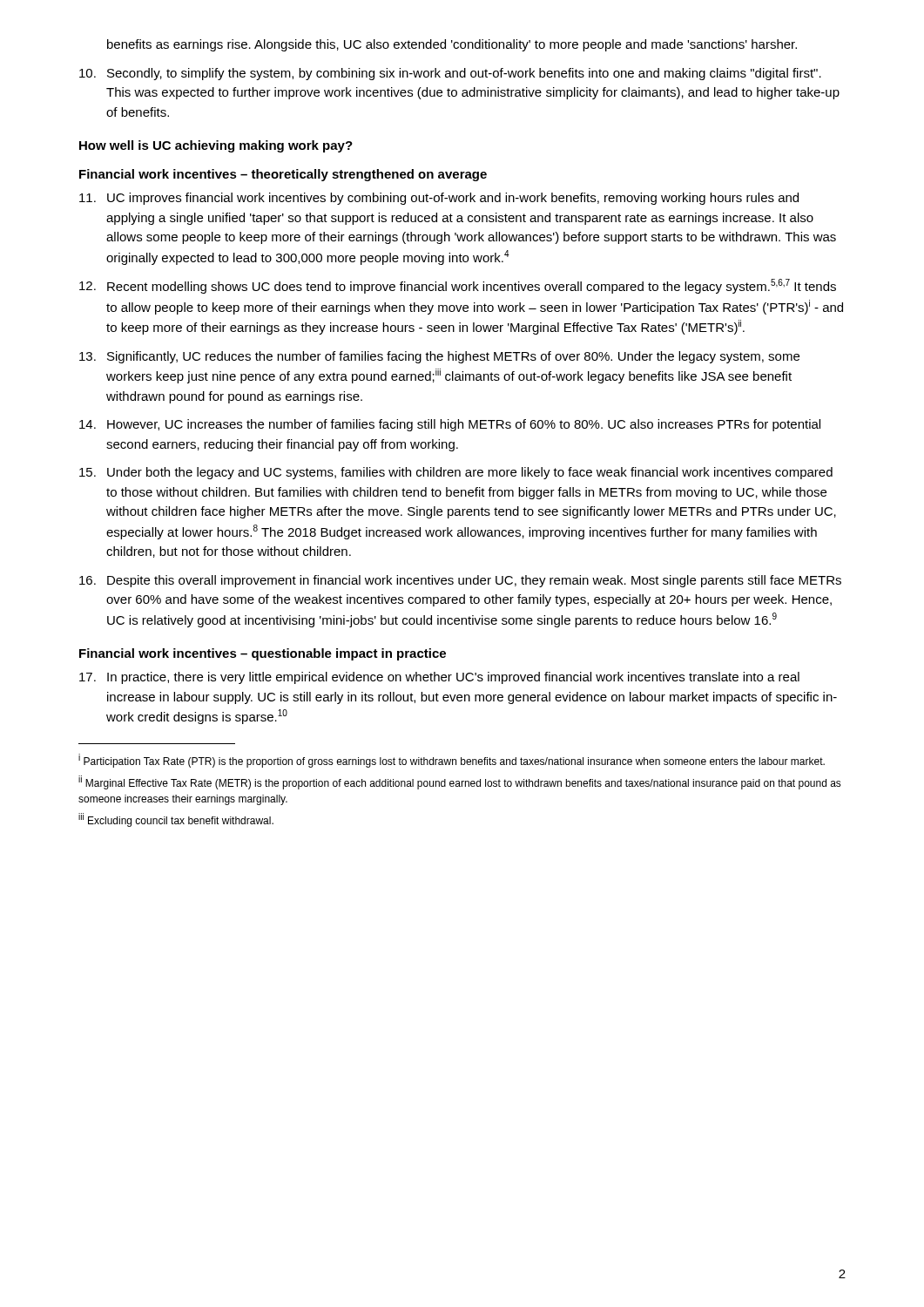Locate the block of text that opens with "16. Despite this overall improvement in financial work"

click(x=462, y=600)
